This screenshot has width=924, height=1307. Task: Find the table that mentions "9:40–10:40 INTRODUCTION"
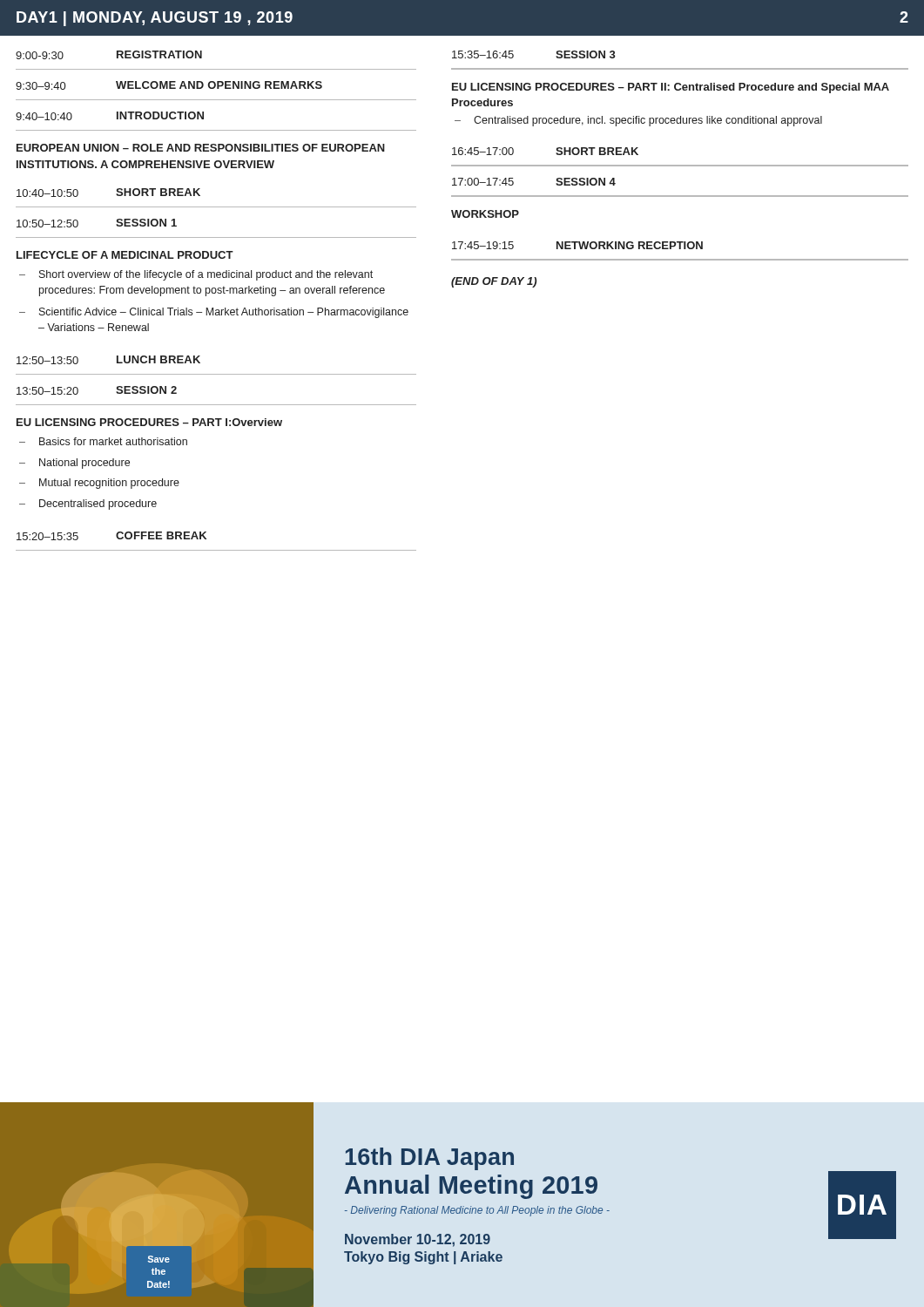216,115
